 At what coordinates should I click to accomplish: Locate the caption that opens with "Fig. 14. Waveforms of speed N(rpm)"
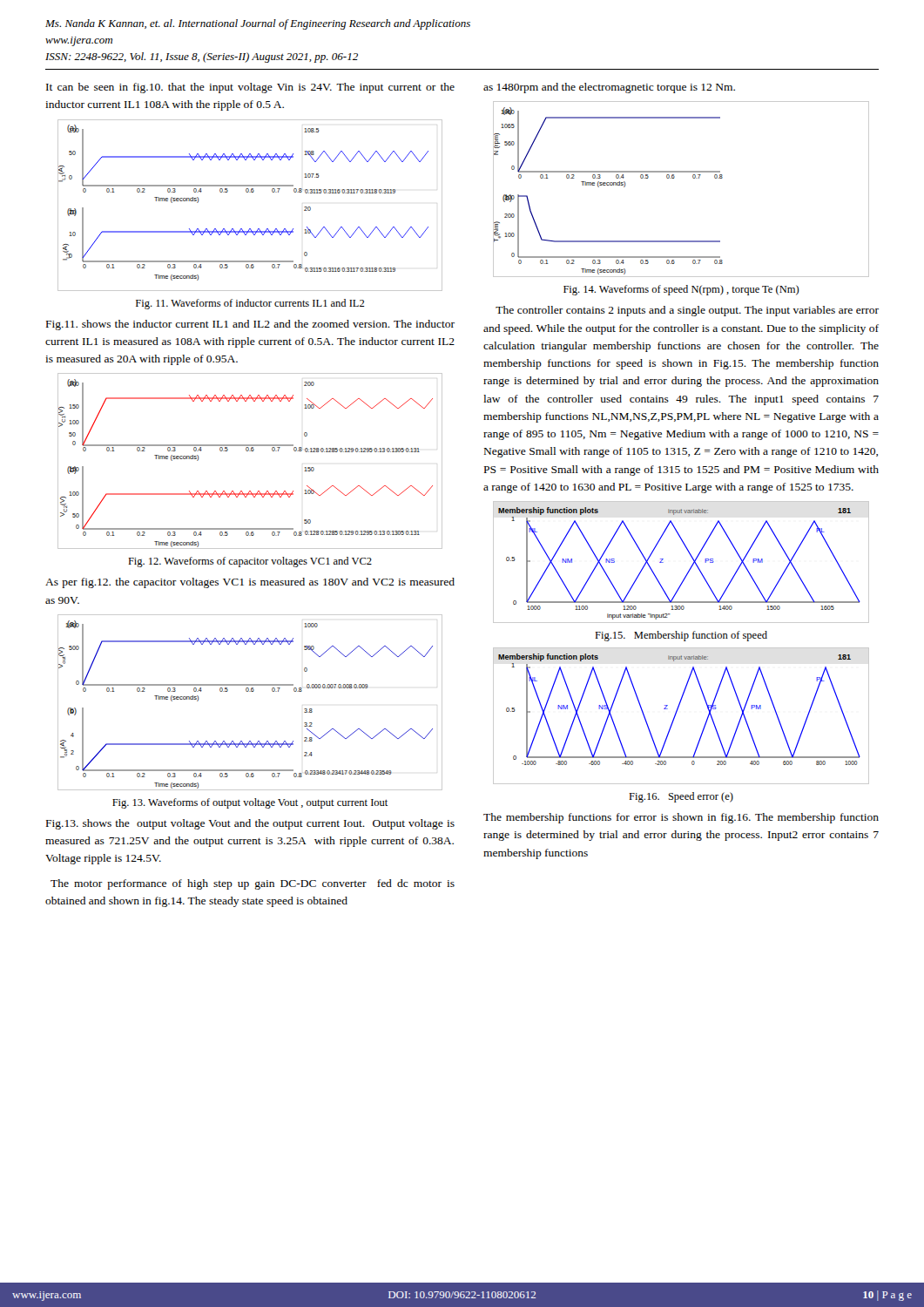(681, 290)
